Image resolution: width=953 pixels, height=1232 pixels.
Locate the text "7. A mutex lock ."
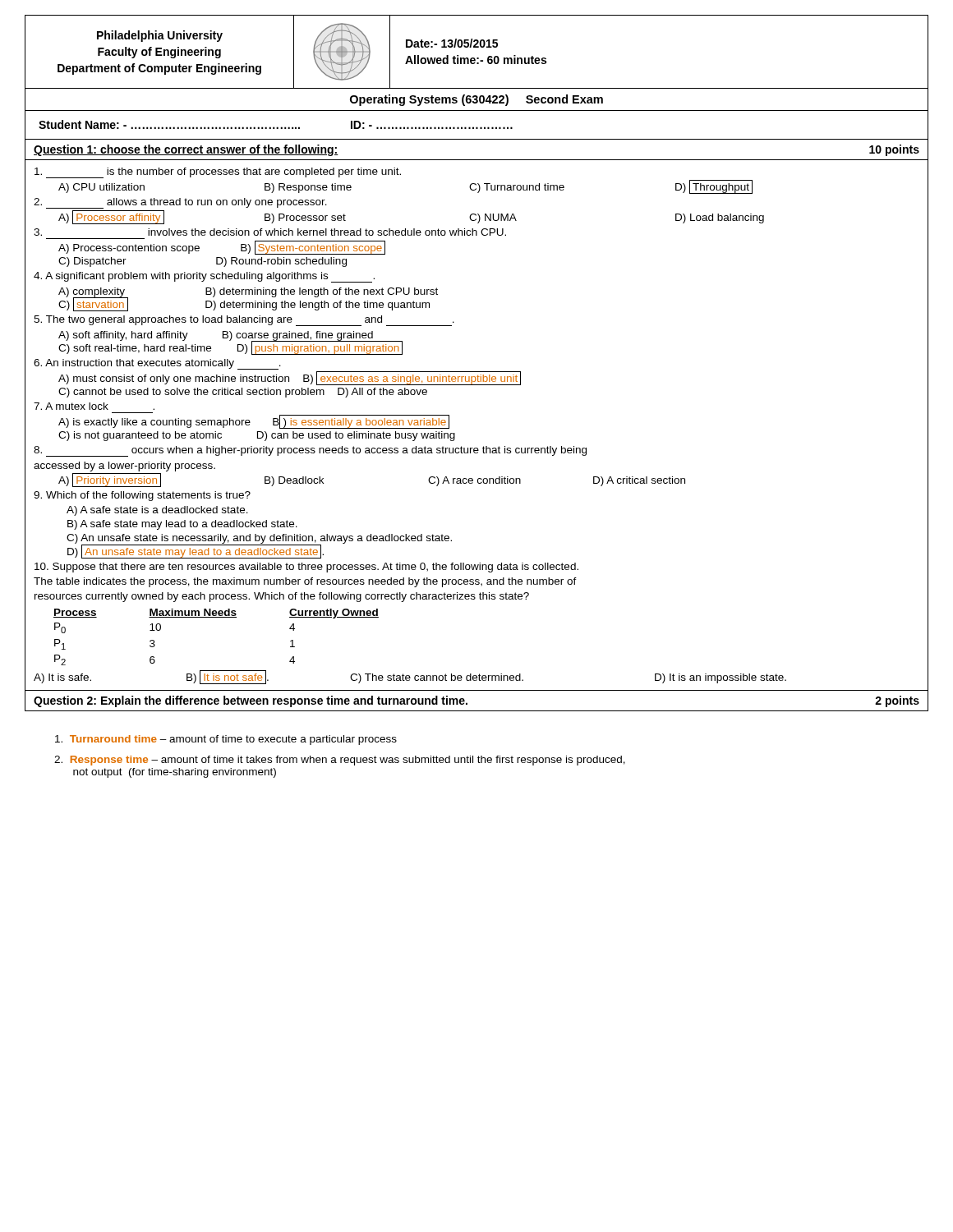point(95,407)
